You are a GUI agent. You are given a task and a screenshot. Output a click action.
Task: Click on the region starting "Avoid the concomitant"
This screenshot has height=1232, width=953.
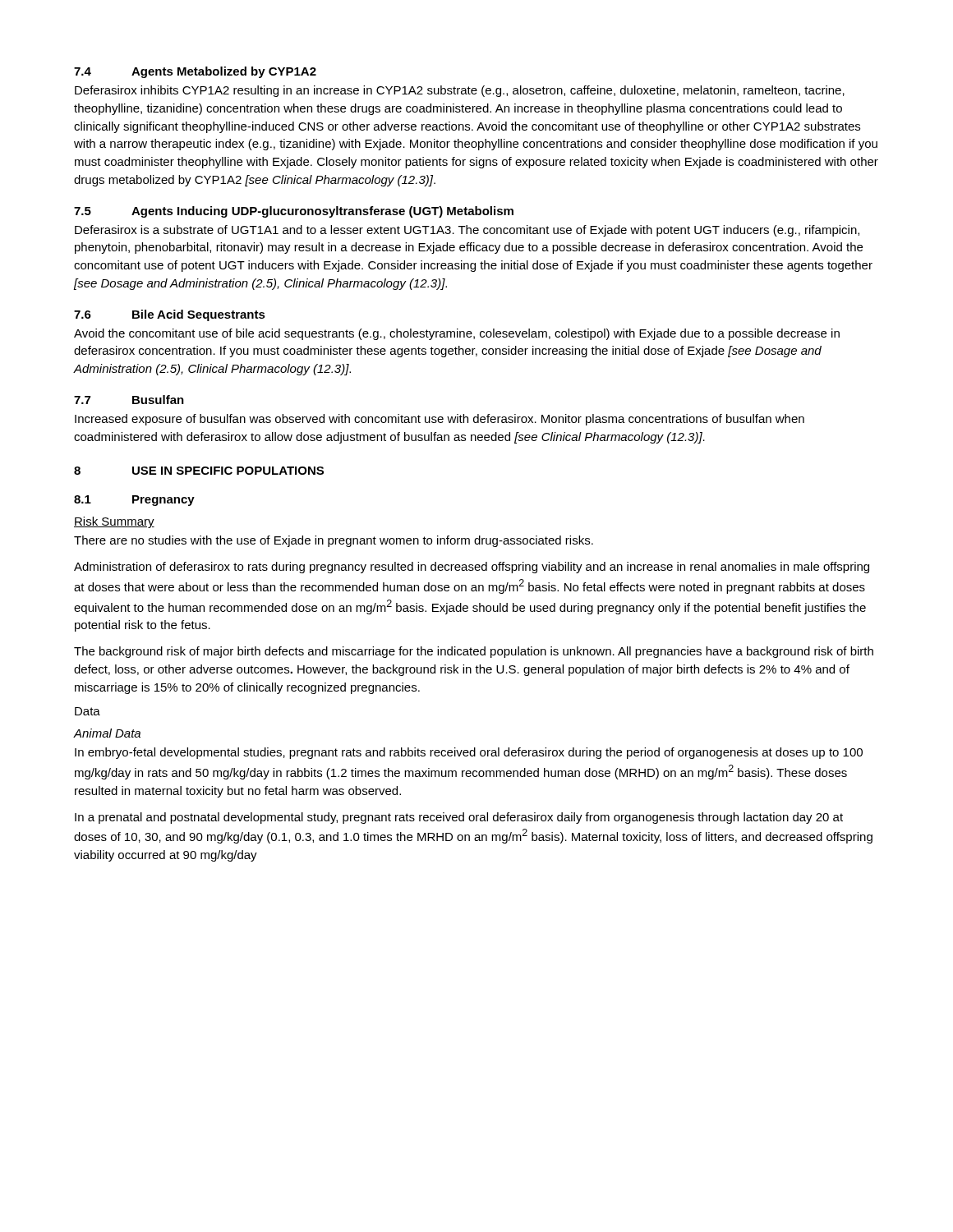(457, 351)
